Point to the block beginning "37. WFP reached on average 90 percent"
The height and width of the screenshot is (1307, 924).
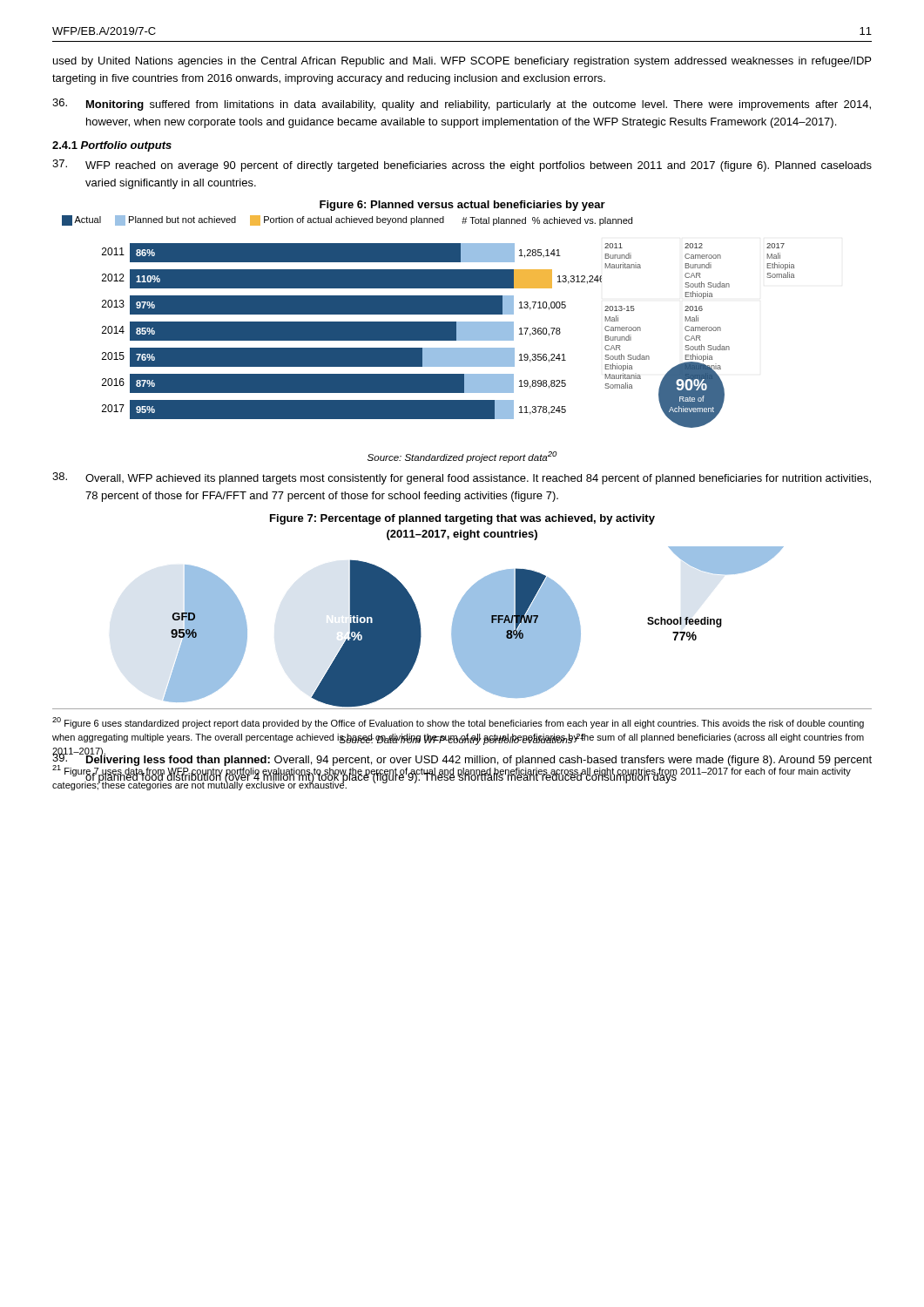[x=462, y=174]
